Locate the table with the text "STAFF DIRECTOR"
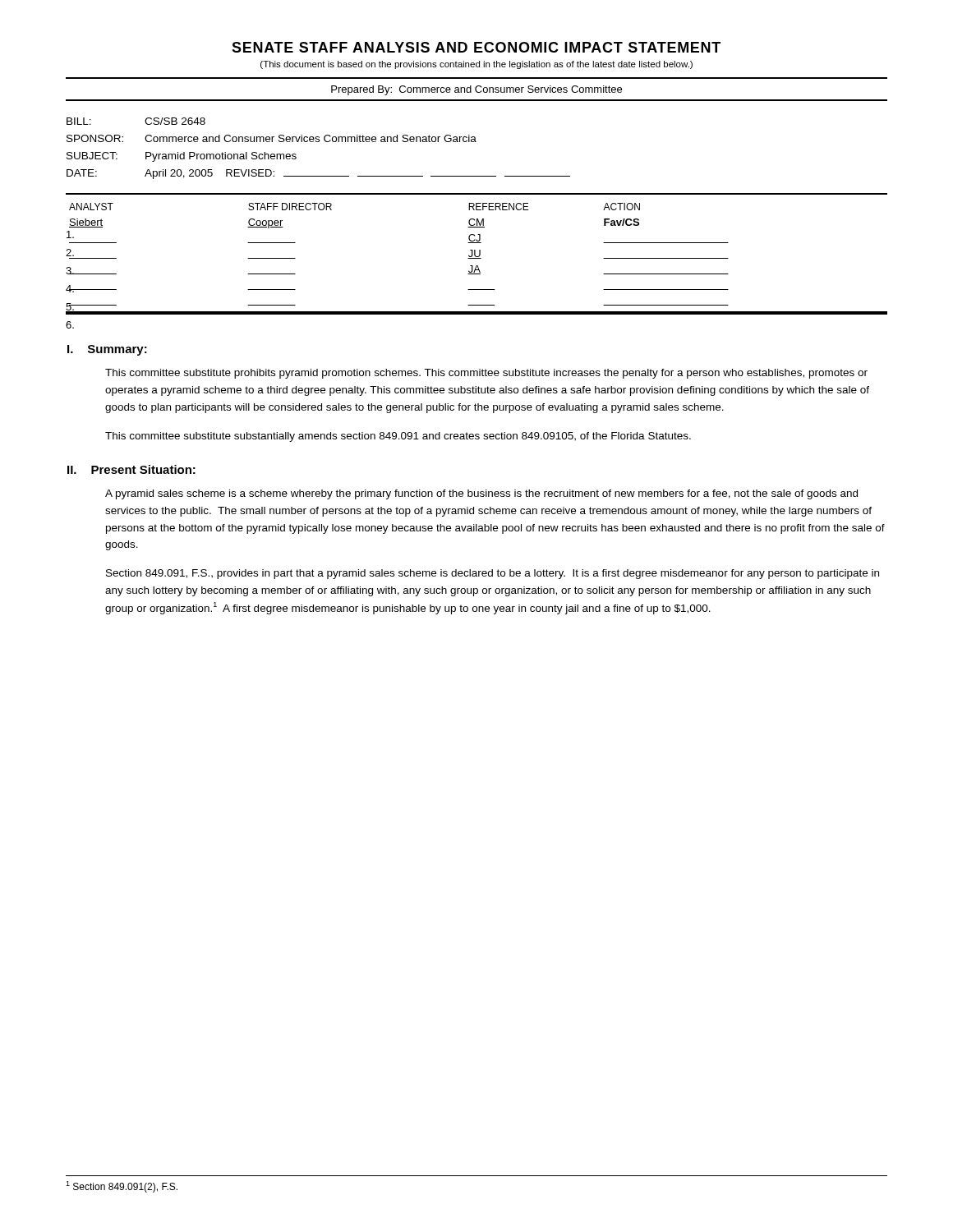Image resolution: width=953 pixels, height=1232 pixels. click(476, 253)
